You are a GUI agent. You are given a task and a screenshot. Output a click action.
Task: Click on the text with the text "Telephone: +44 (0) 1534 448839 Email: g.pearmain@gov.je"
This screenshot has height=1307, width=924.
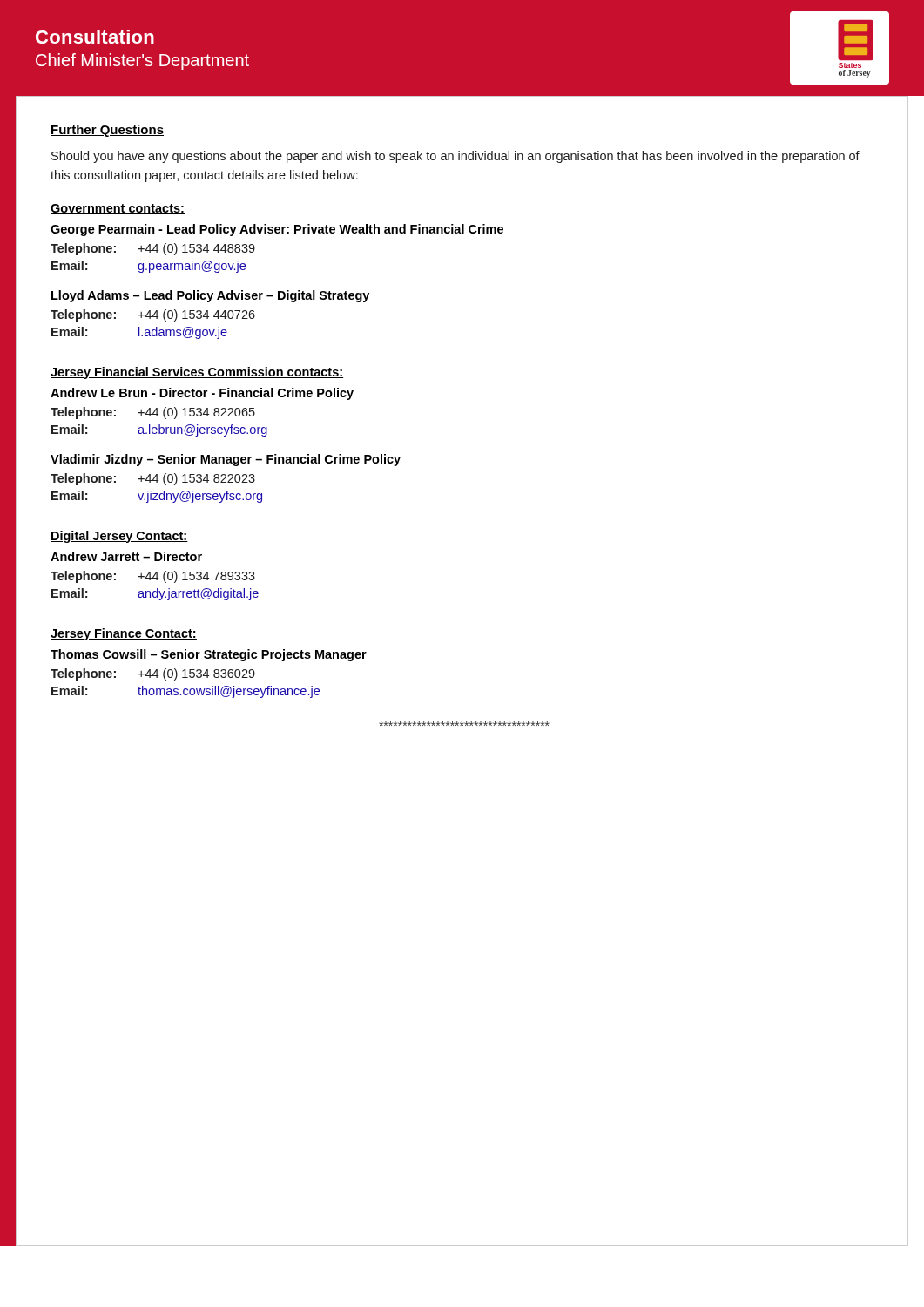coord(153,249)
